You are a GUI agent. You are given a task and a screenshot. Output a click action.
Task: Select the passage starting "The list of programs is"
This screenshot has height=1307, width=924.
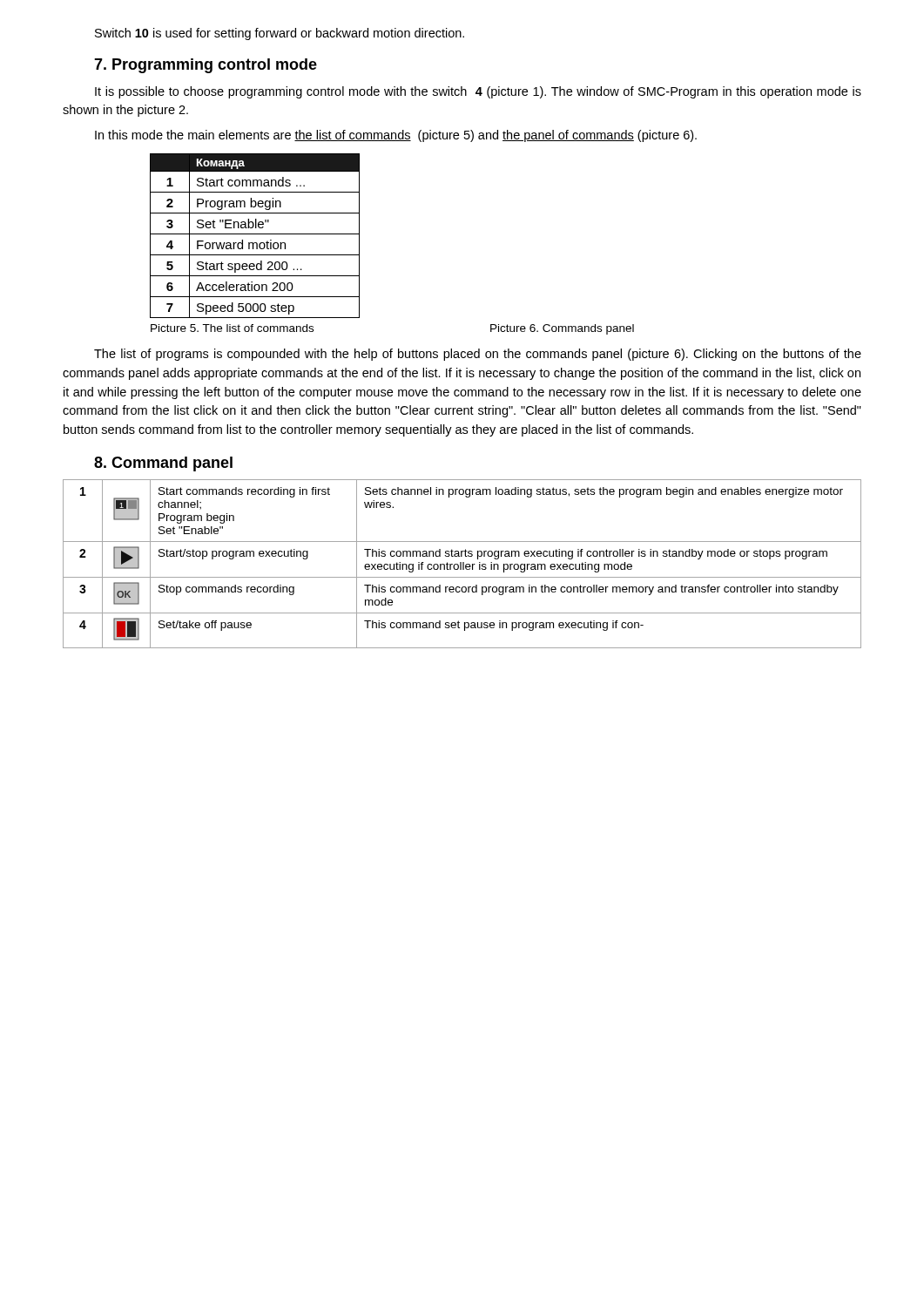462,392
